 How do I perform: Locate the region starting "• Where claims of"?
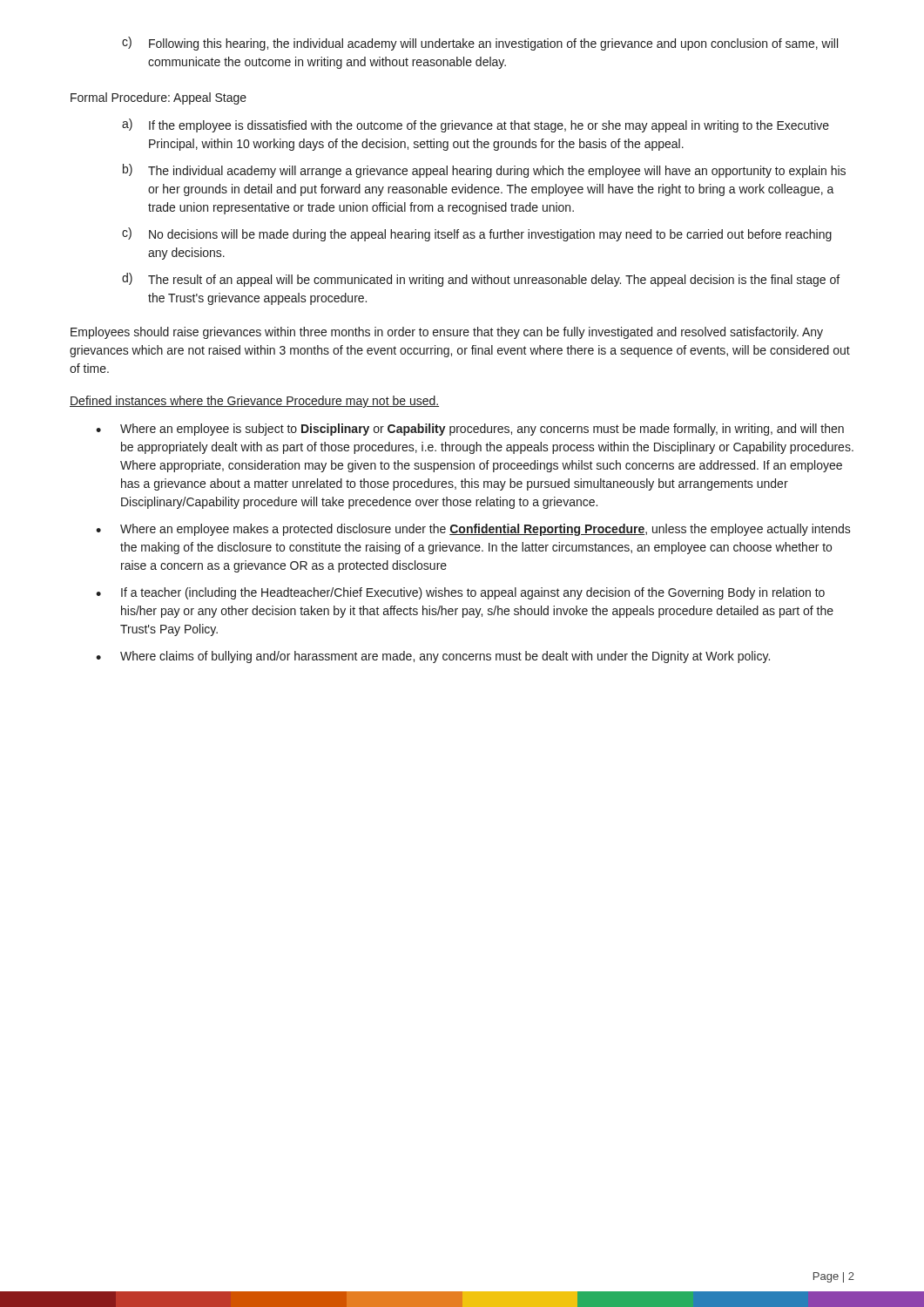pyautogui.click(x=475, y=658)
